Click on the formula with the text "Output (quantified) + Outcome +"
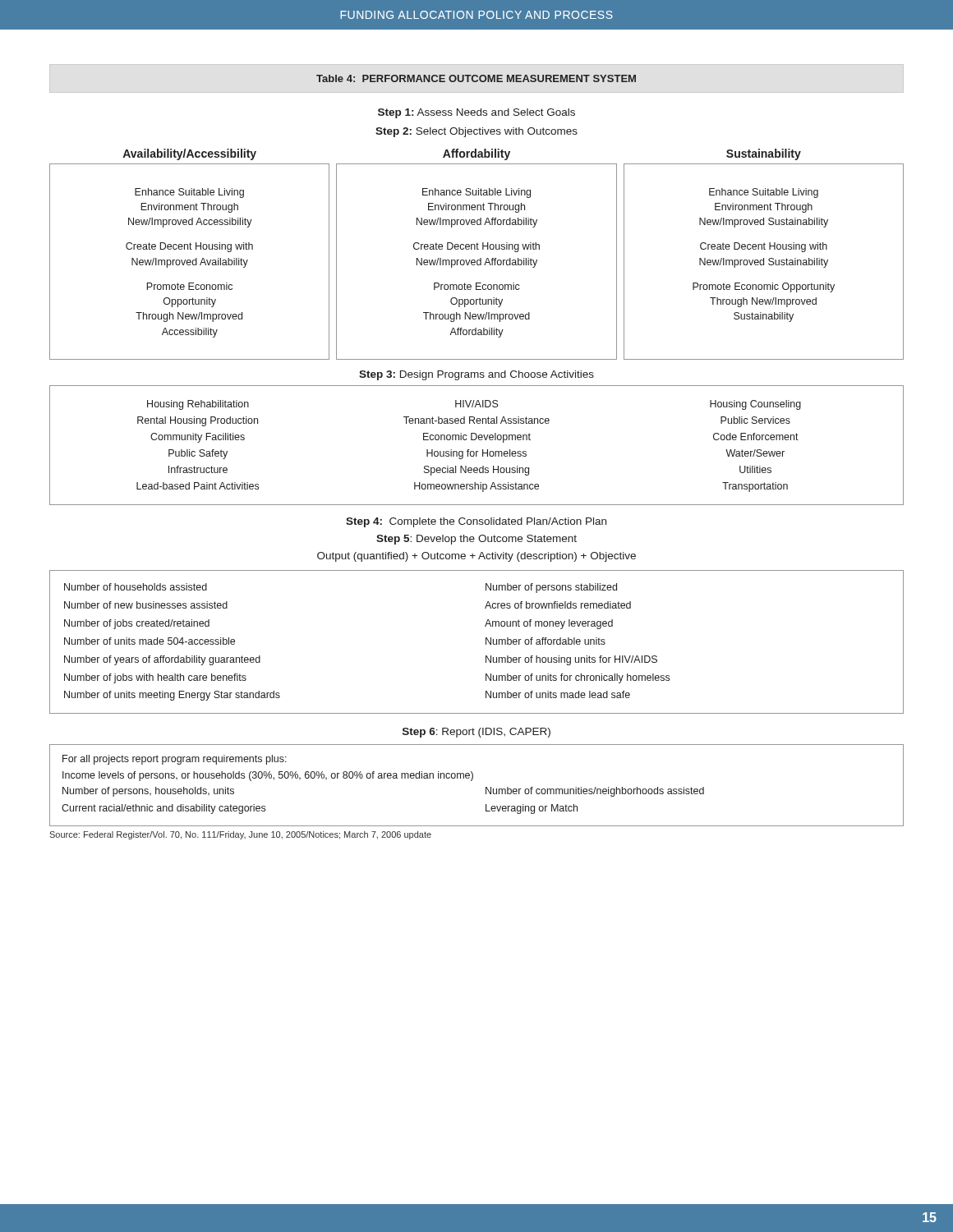Screen dimensions: 1232x953 tap(476, 556)
